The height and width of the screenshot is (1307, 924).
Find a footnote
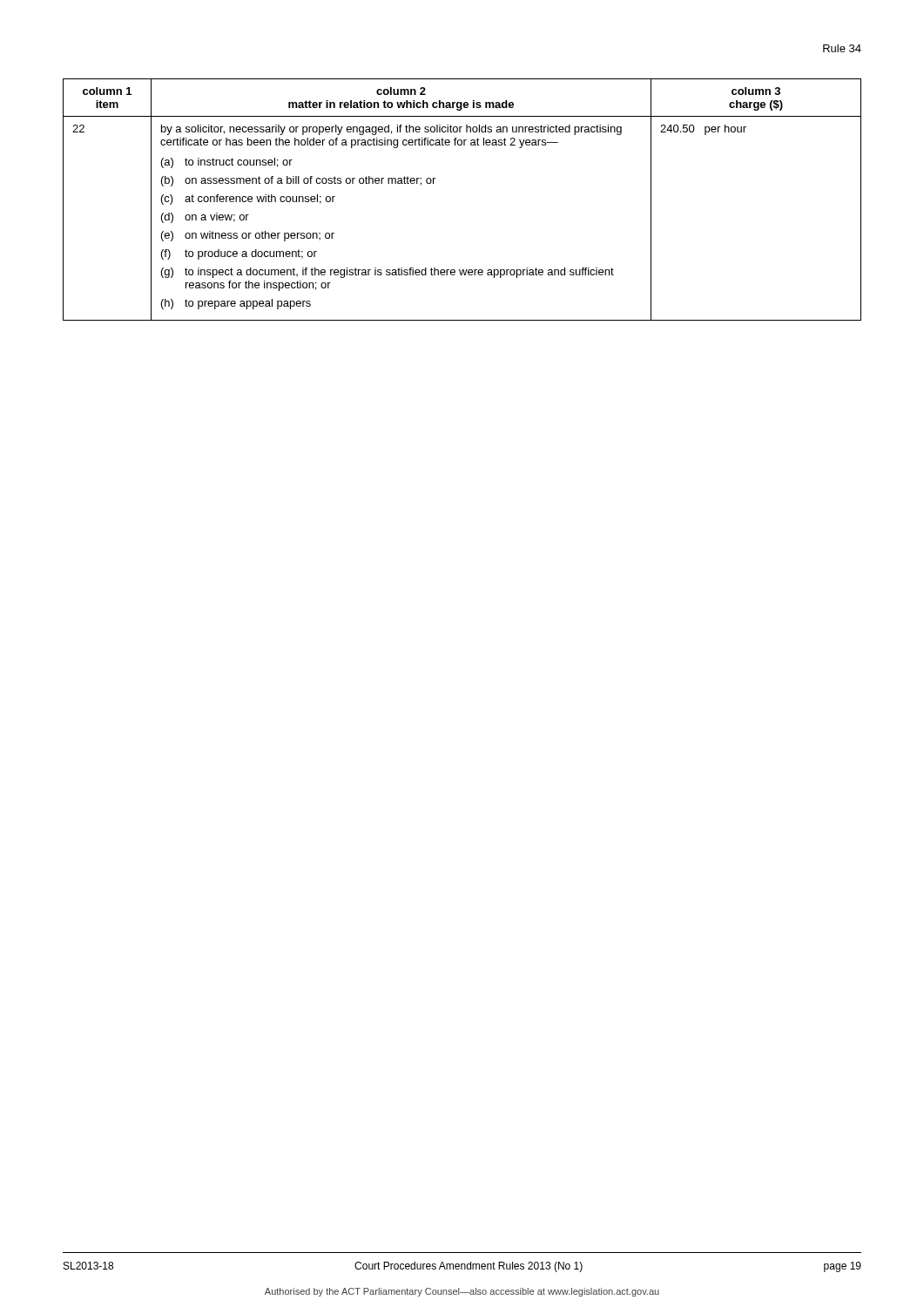(462, 1291)
